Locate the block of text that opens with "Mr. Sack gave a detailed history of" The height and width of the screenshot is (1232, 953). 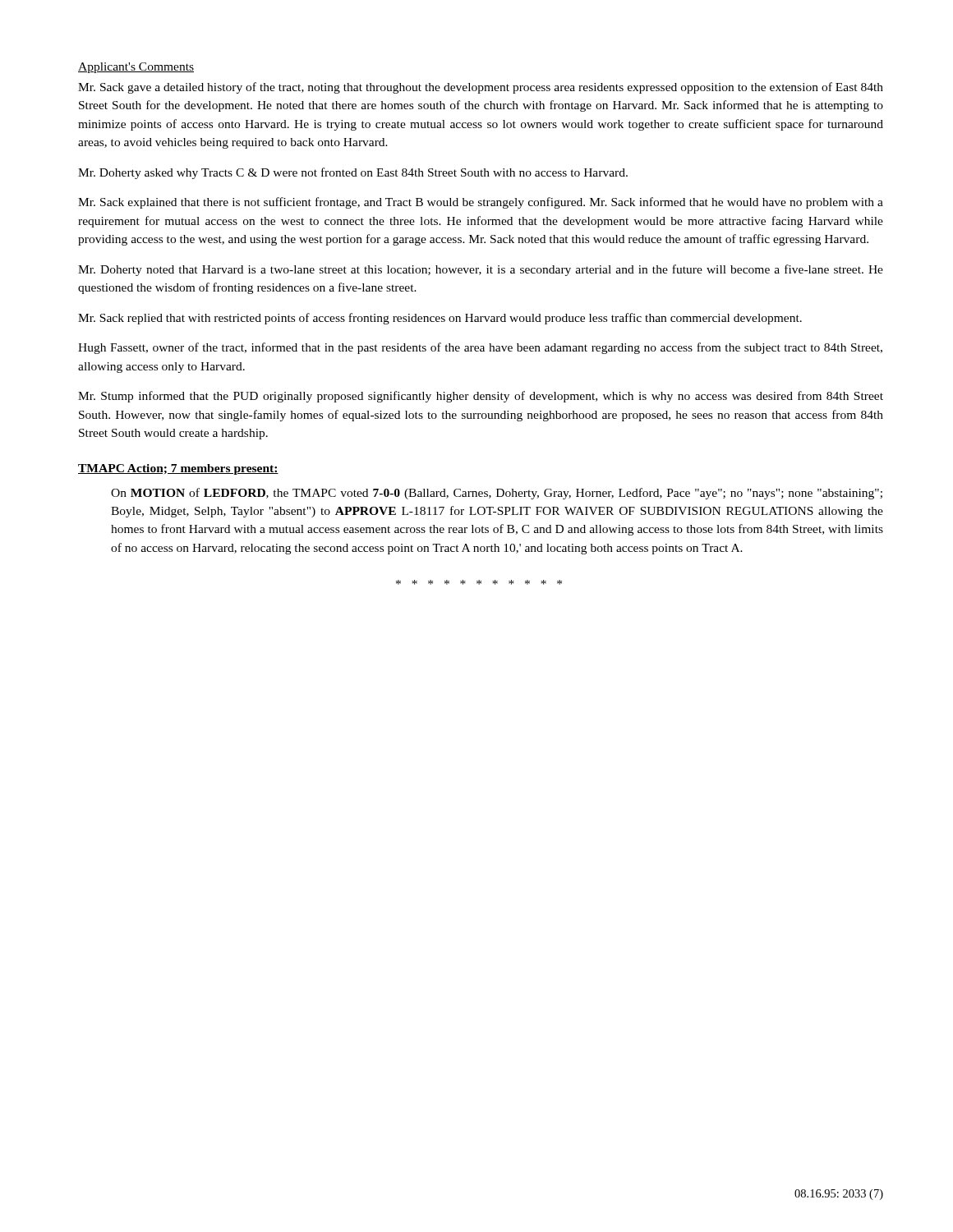[x=481, y=114]
